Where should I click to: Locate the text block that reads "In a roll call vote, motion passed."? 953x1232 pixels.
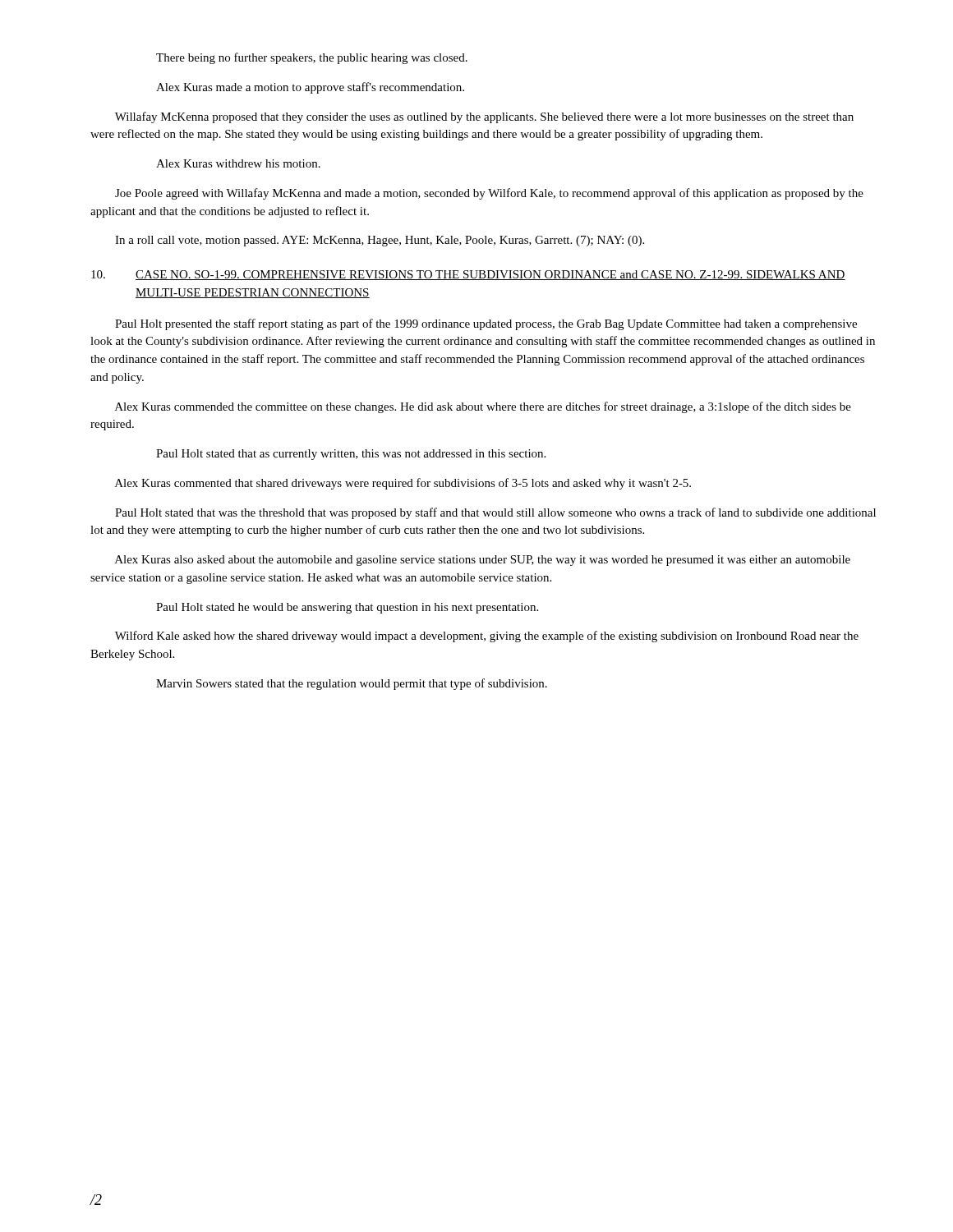click(x=368, y=240)
